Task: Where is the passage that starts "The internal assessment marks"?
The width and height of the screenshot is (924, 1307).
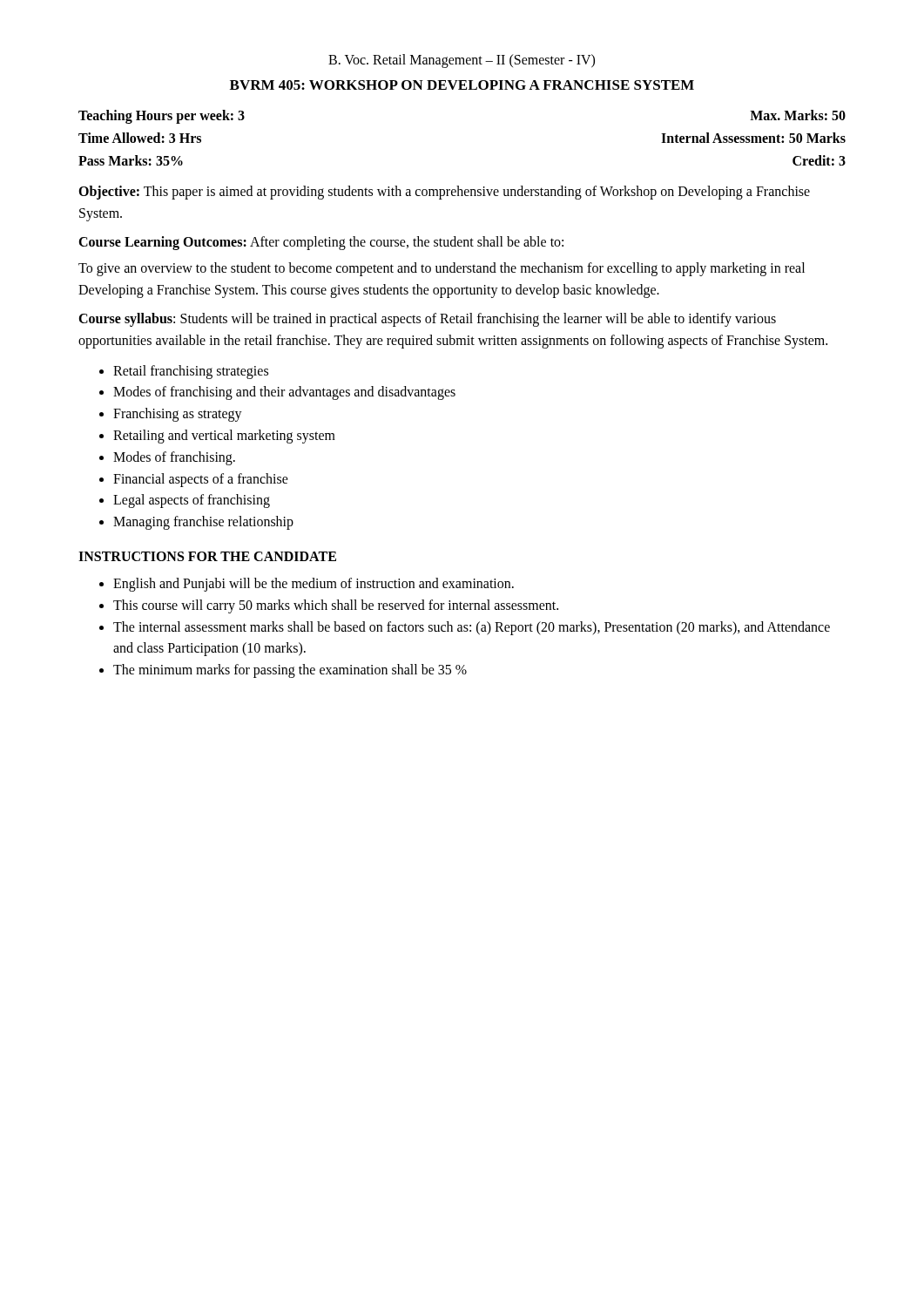Action: pos(472,637)
